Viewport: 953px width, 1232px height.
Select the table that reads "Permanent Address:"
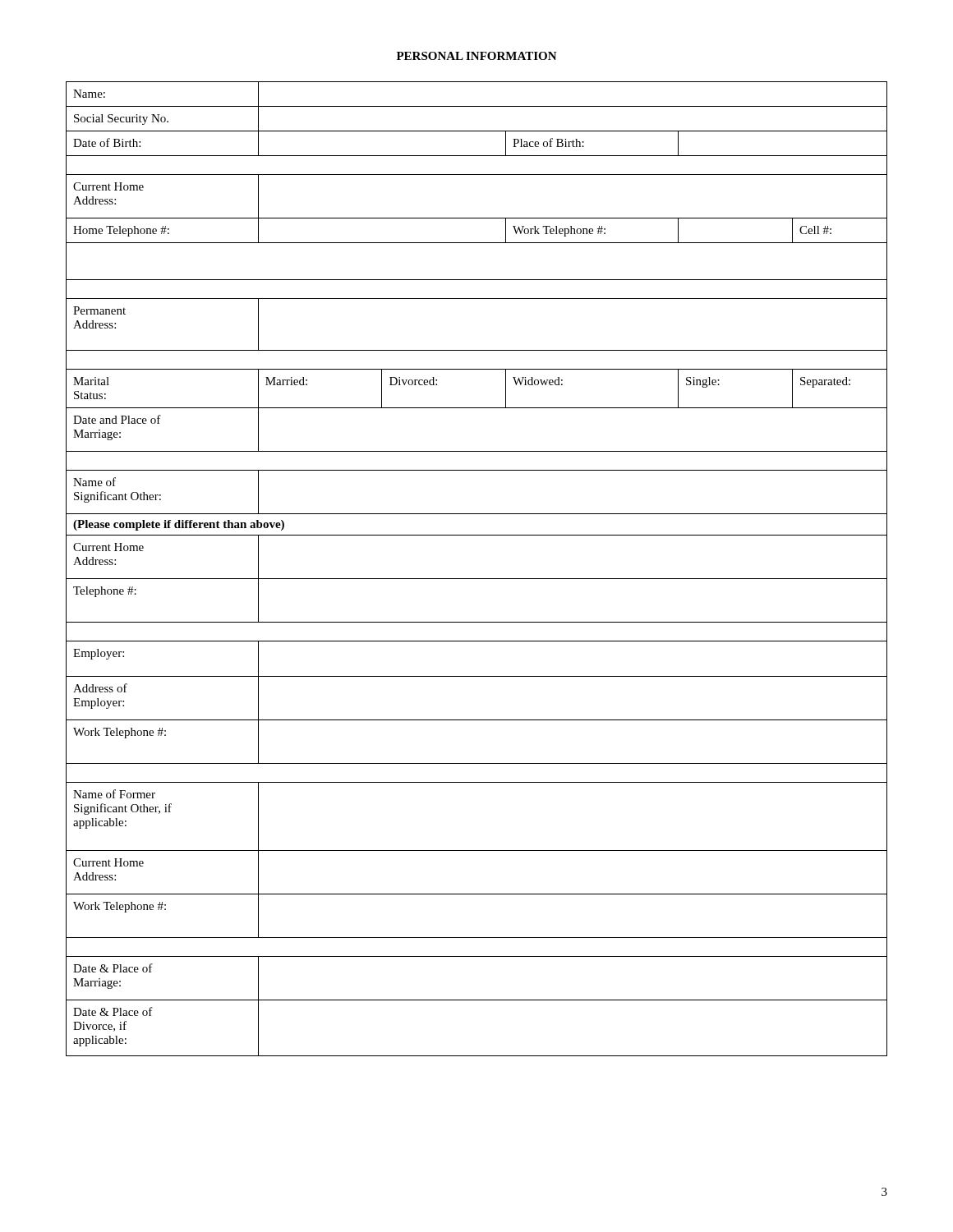[476, 569]
